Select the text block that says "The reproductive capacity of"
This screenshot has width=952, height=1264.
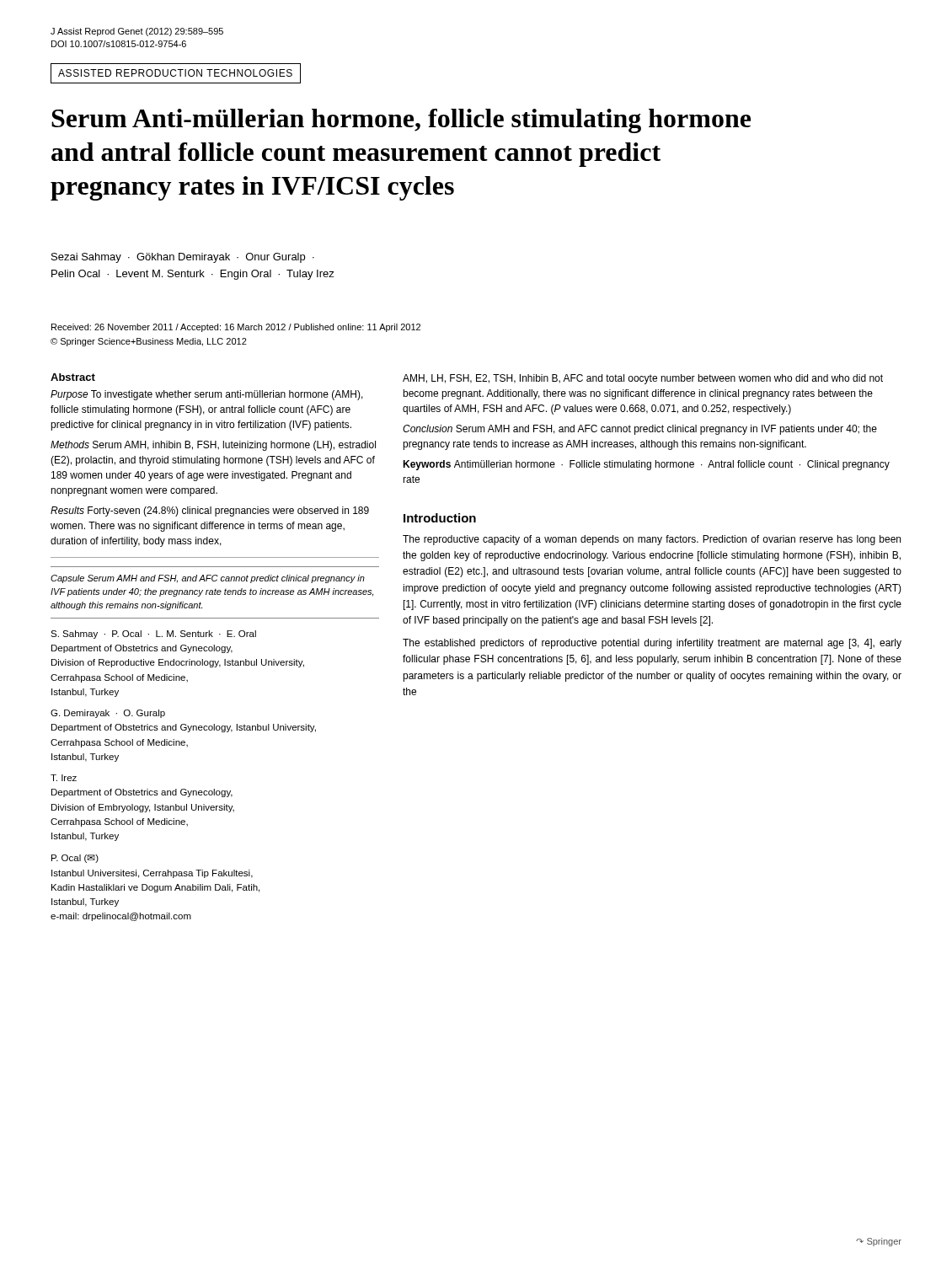652,580
